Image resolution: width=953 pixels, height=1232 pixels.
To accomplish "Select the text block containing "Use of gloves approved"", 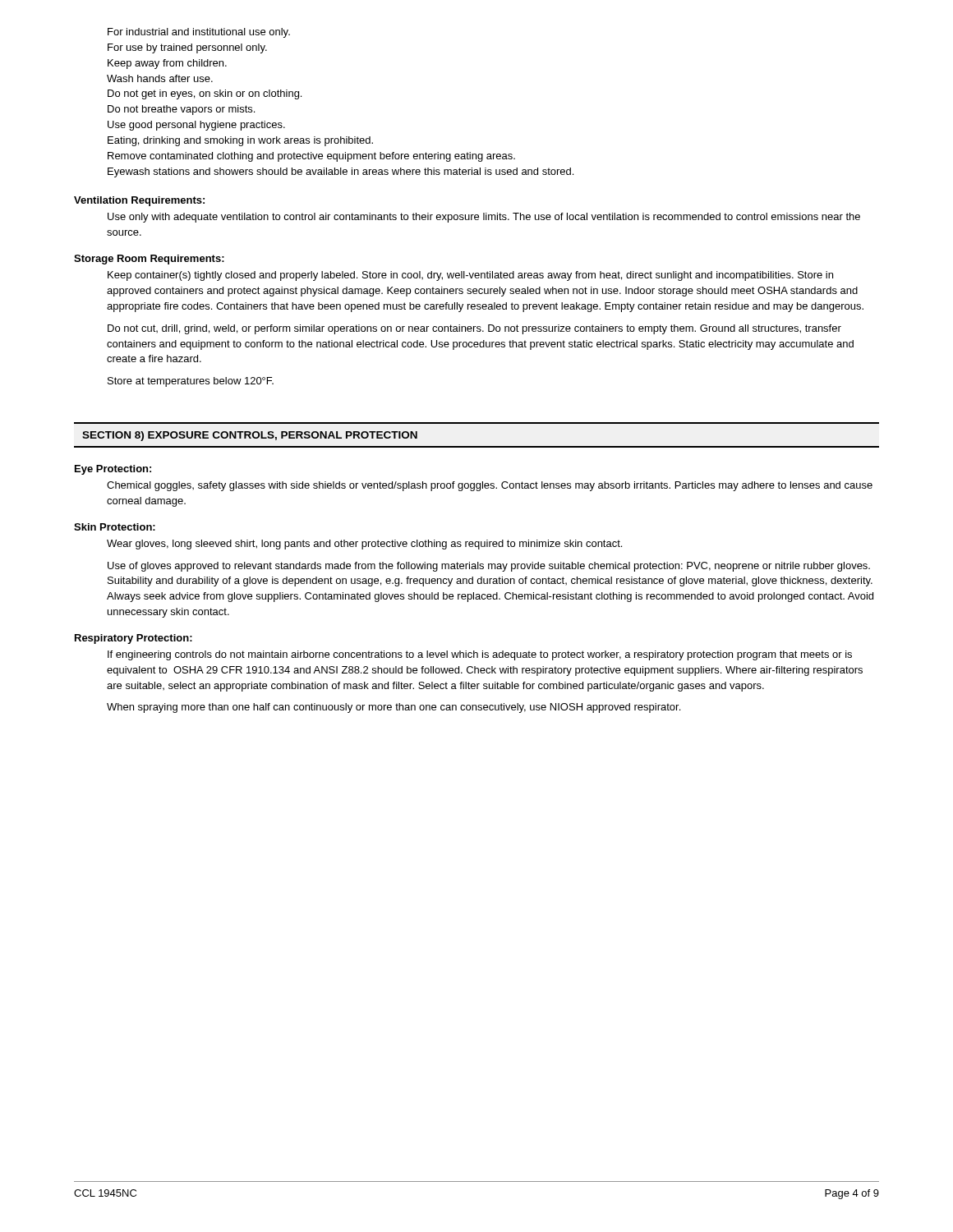I will [x=493, y=589].
